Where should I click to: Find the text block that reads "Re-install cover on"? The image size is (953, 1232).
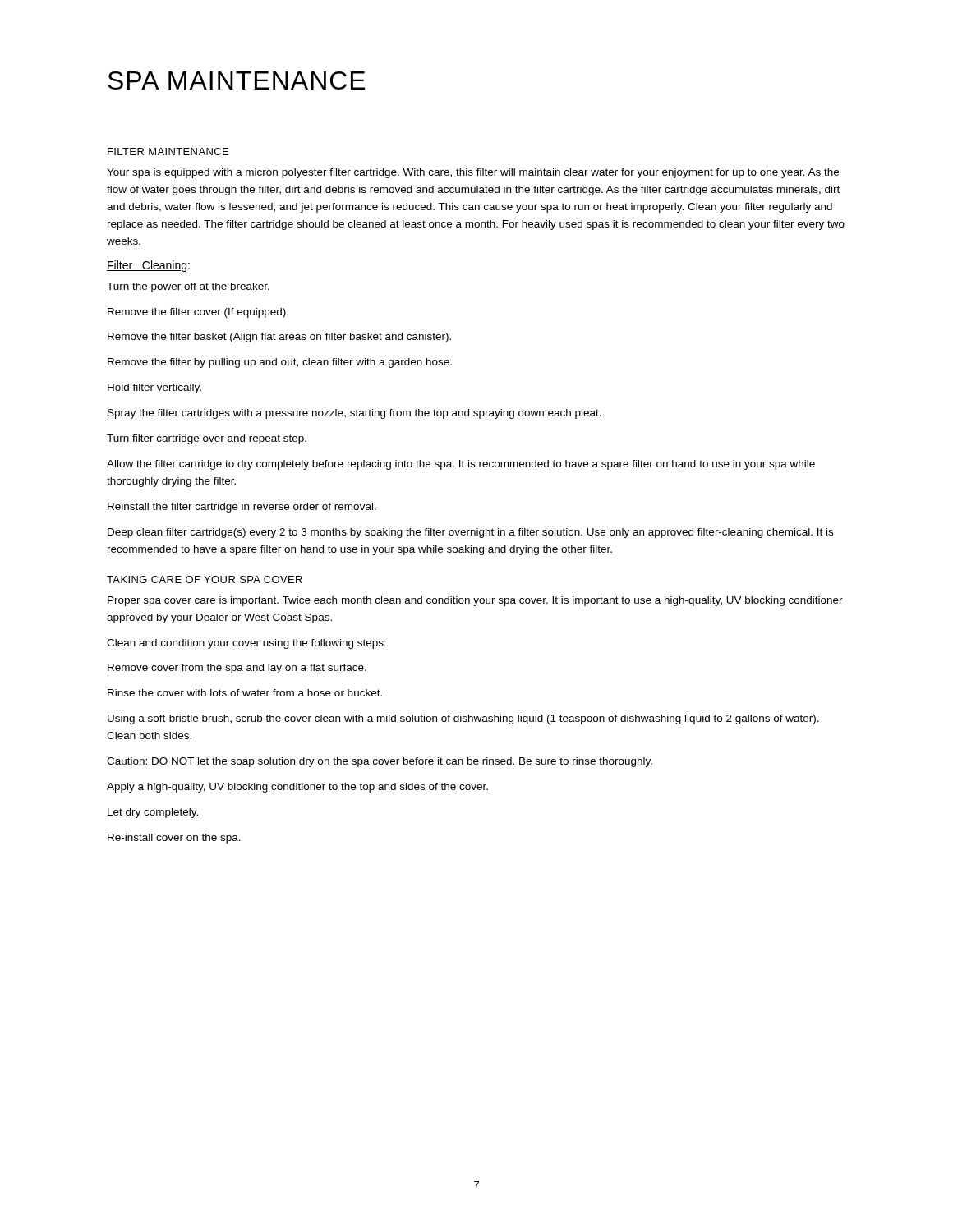click(x=174, y=837)
